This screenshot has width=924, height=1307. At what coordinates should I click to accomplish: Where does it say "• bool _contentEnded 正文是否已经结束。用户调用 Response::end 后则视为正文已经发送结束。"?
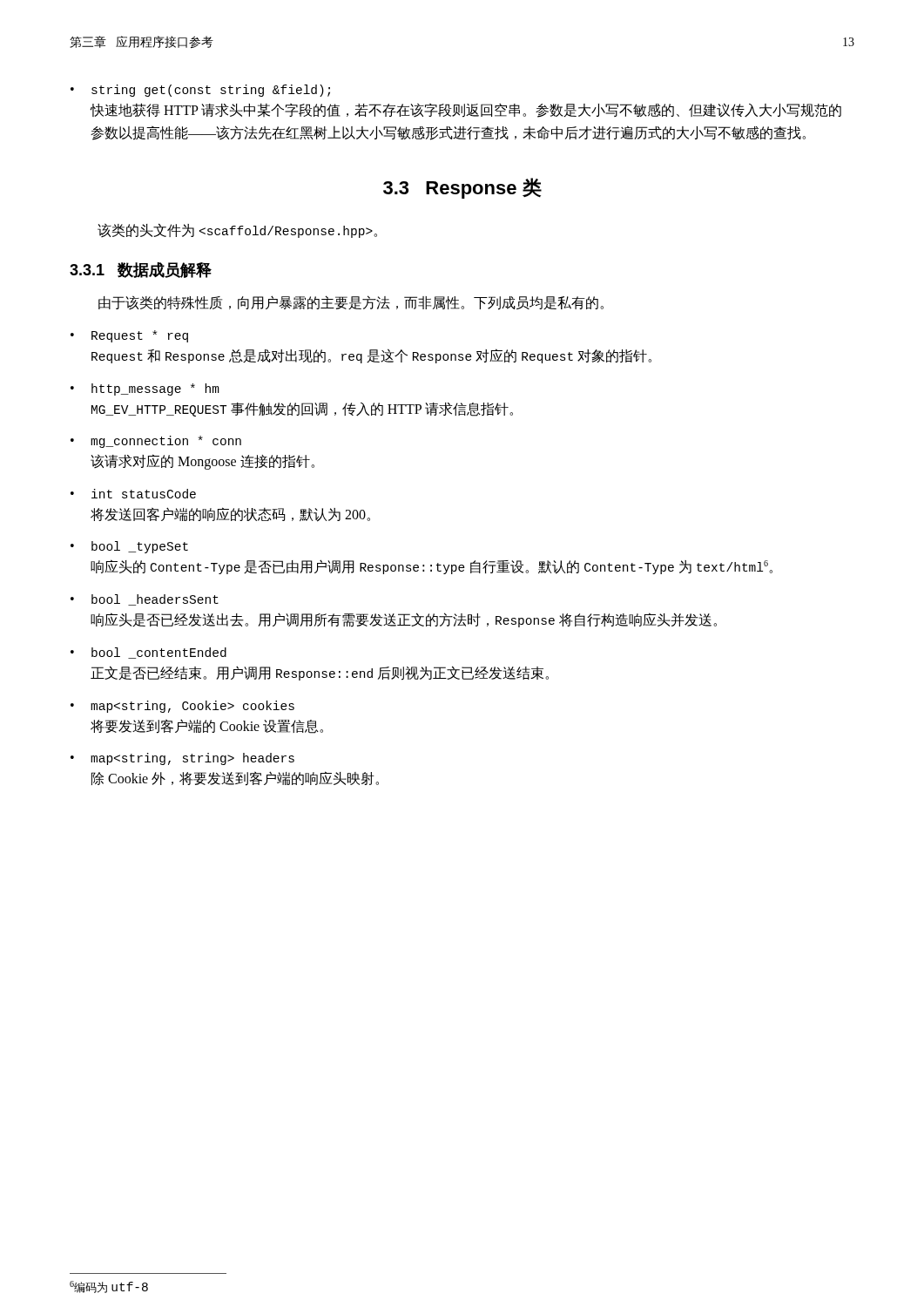pyautogui.click(x=462, y=665)
